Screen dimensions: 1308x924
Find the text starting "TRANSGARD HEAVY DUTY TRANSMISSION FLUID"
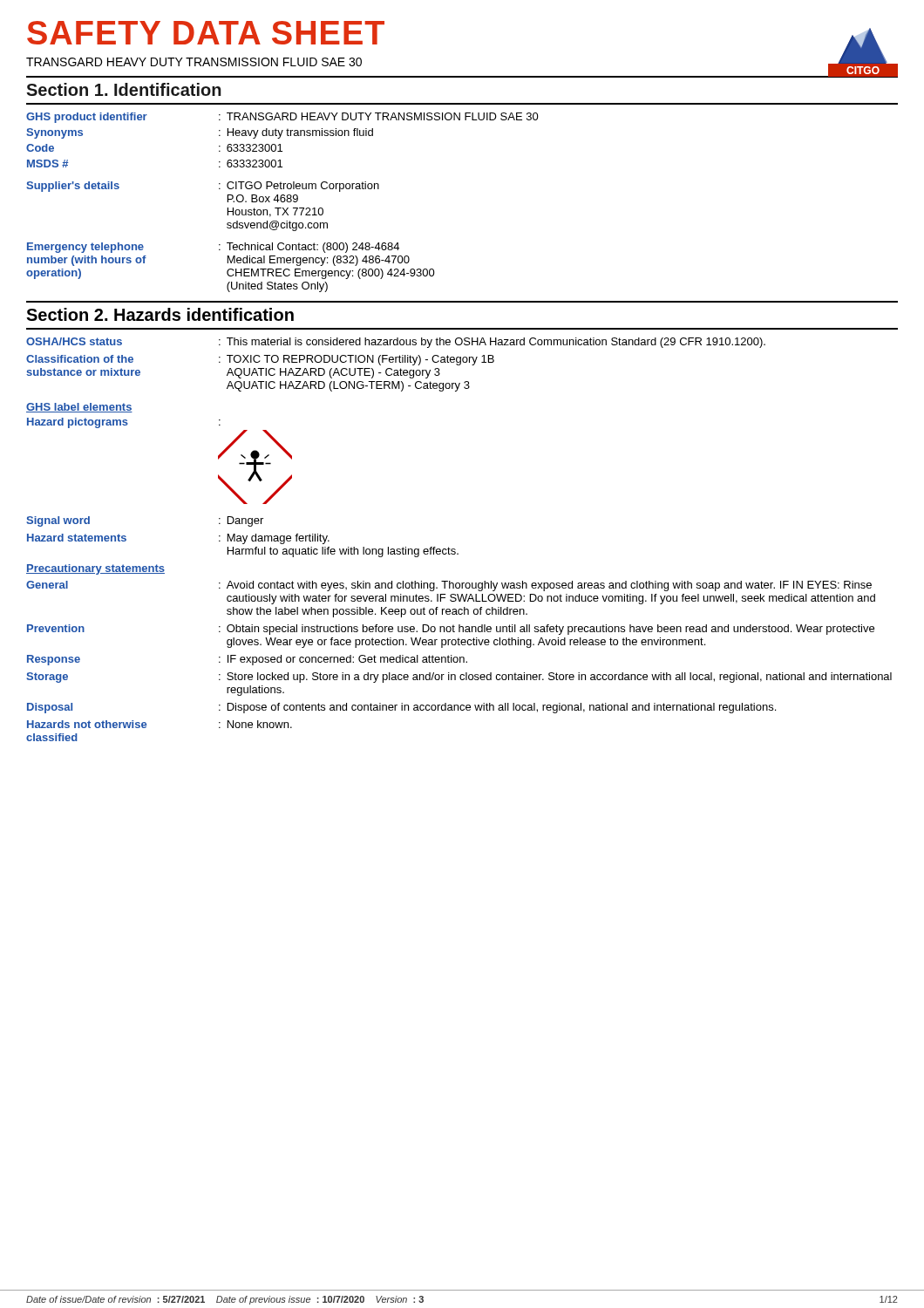pyautogui.click(x=194, y=62)
